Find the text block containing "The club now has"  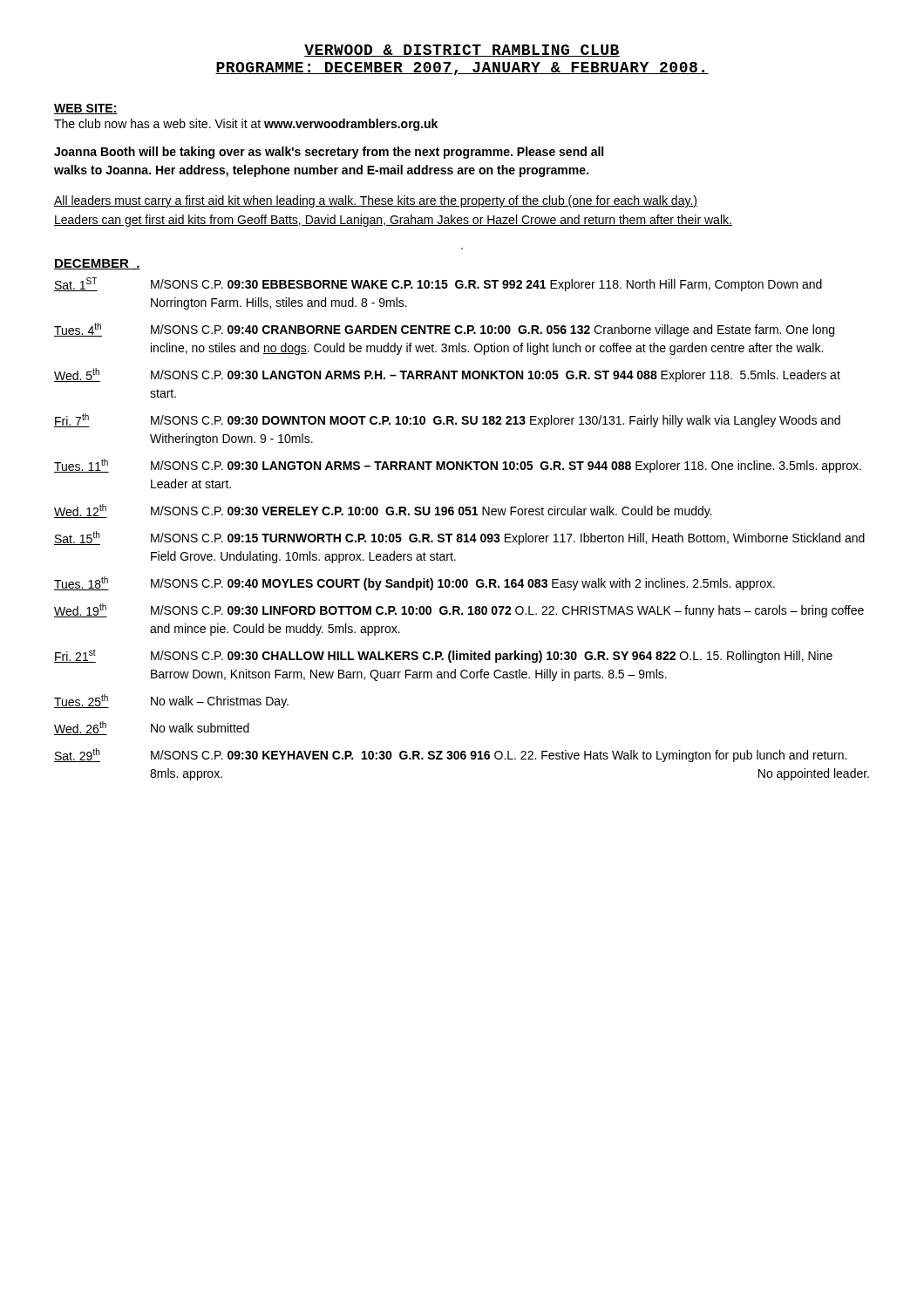tap(246, 124)
